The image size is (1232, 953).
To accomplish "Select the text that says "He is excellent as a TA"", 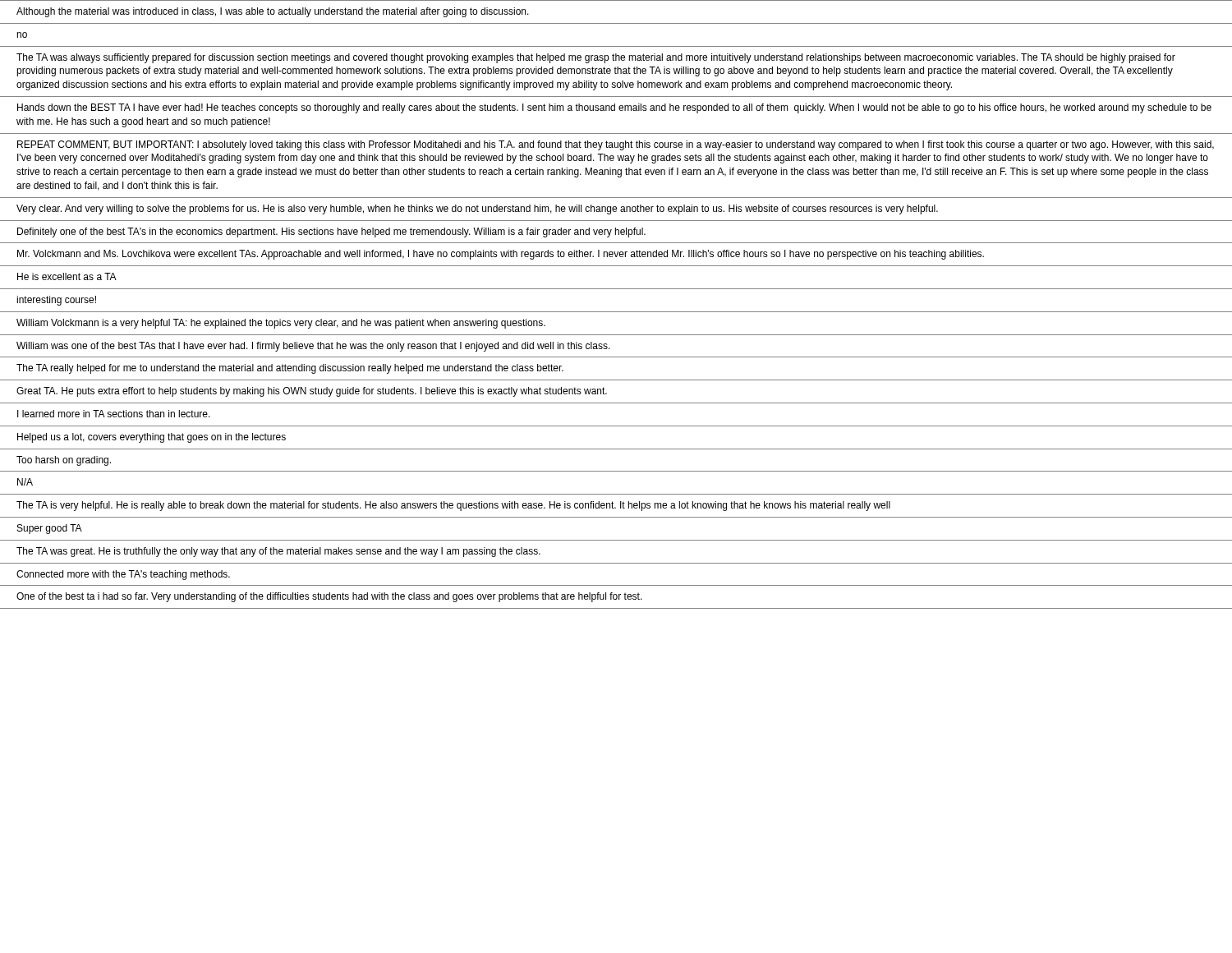I will [66, 277].
